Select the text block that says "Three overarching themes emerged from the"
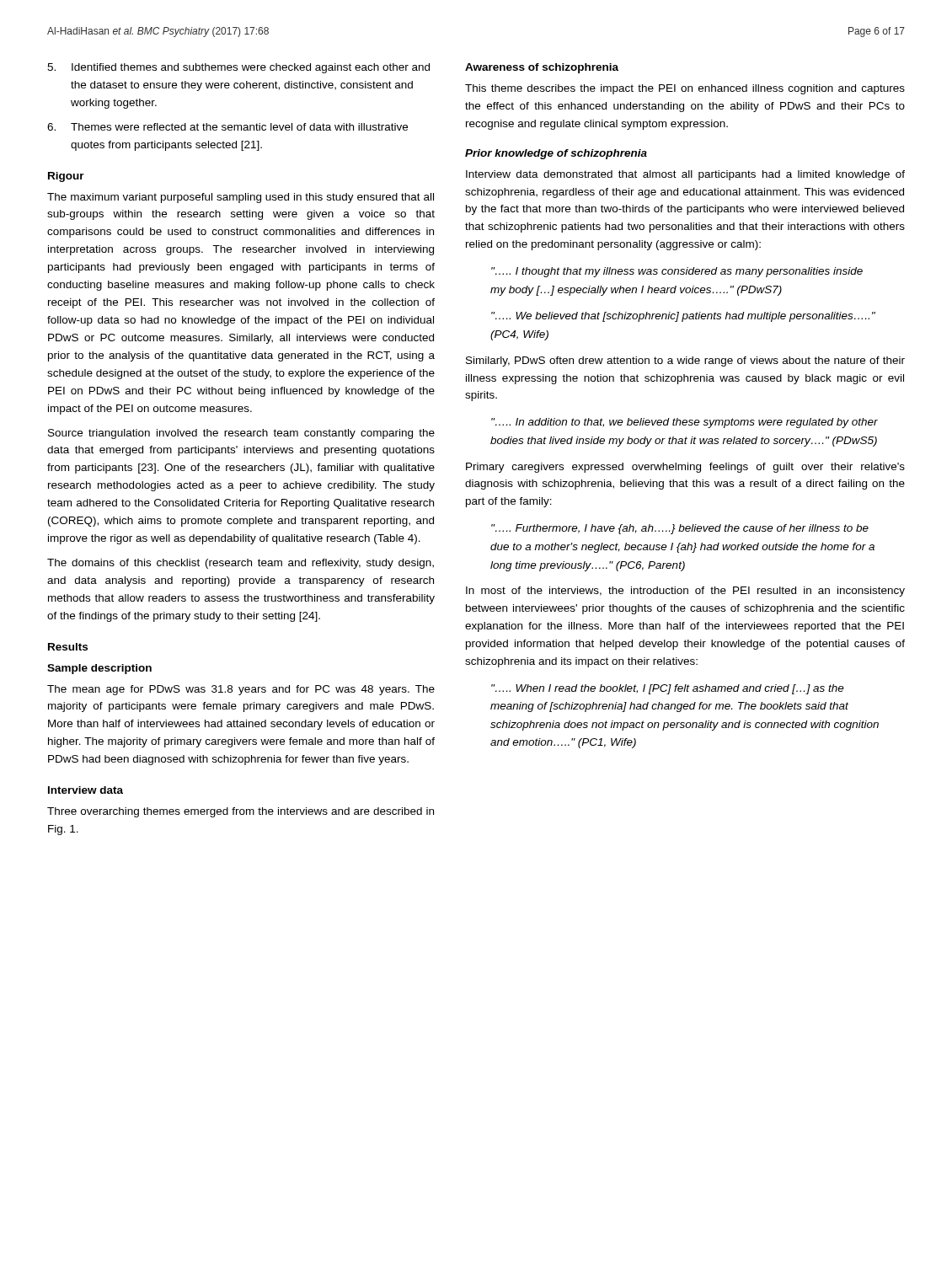This screenshot has height=1264, width=952. point(241,820)
